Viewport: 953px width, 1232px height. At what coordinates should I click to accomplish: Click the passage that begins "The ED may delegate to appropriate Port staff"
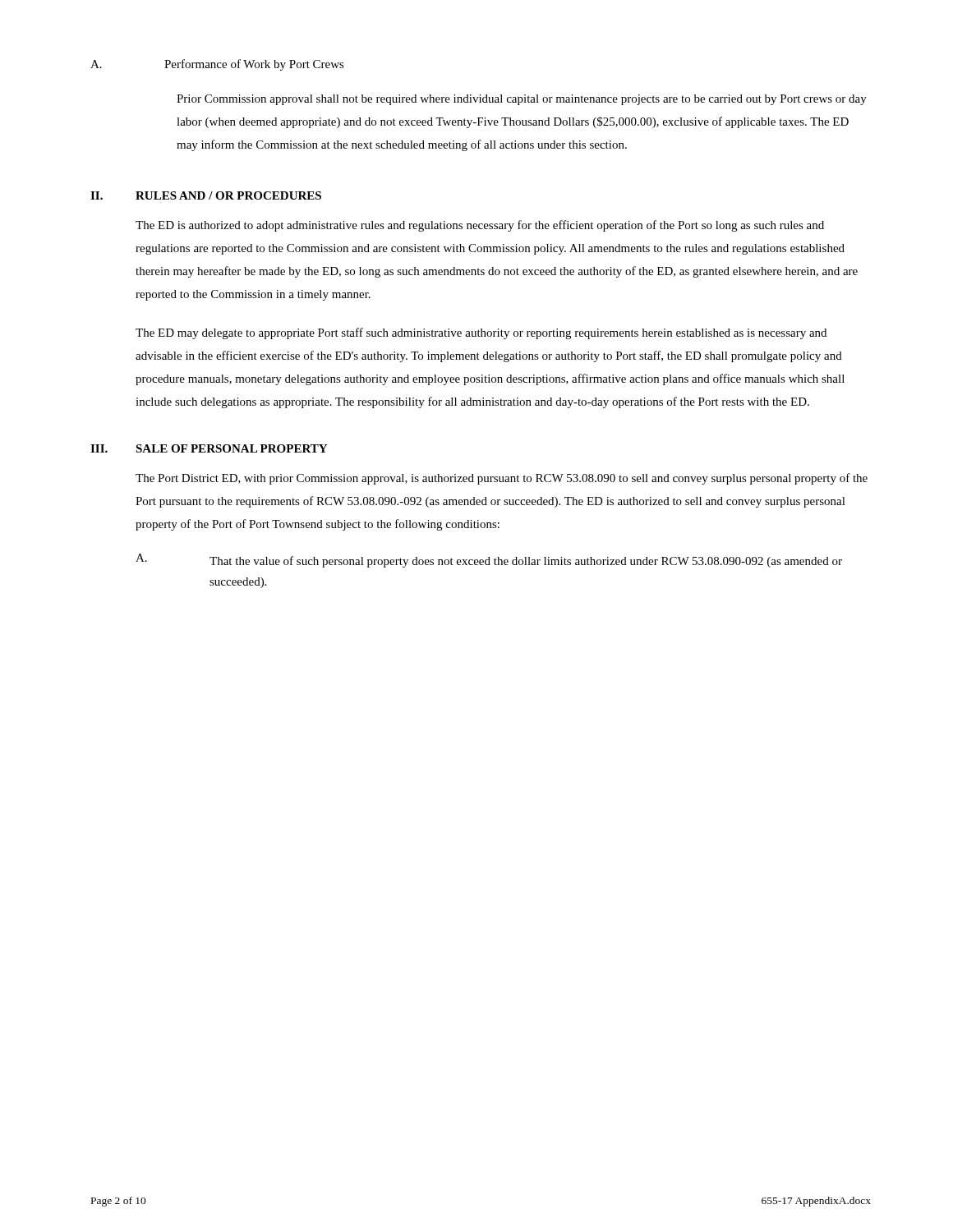coord(490,367)
